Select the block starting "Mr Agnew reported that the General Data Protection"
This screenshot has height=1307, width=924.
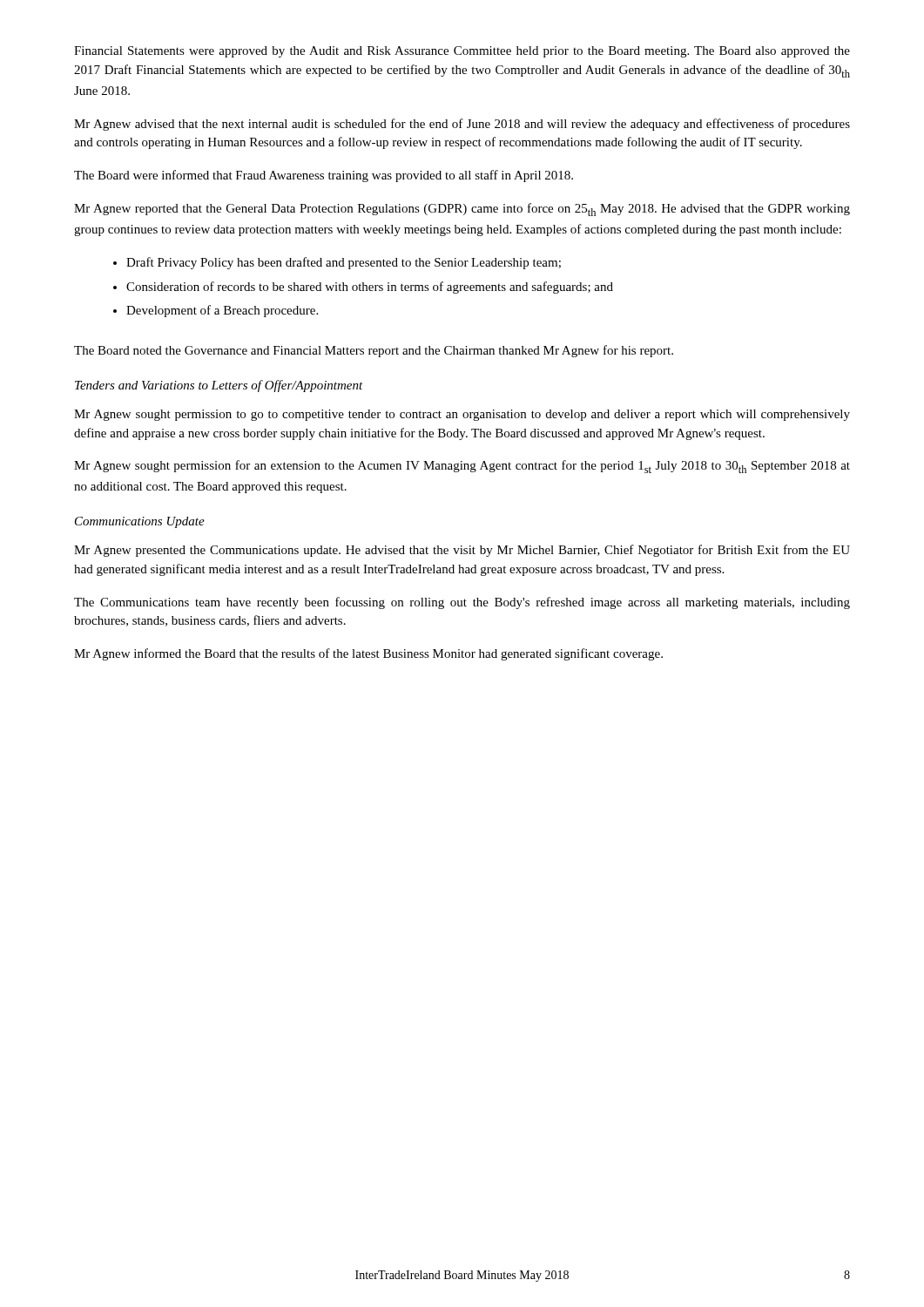click(x=462, y=219)
